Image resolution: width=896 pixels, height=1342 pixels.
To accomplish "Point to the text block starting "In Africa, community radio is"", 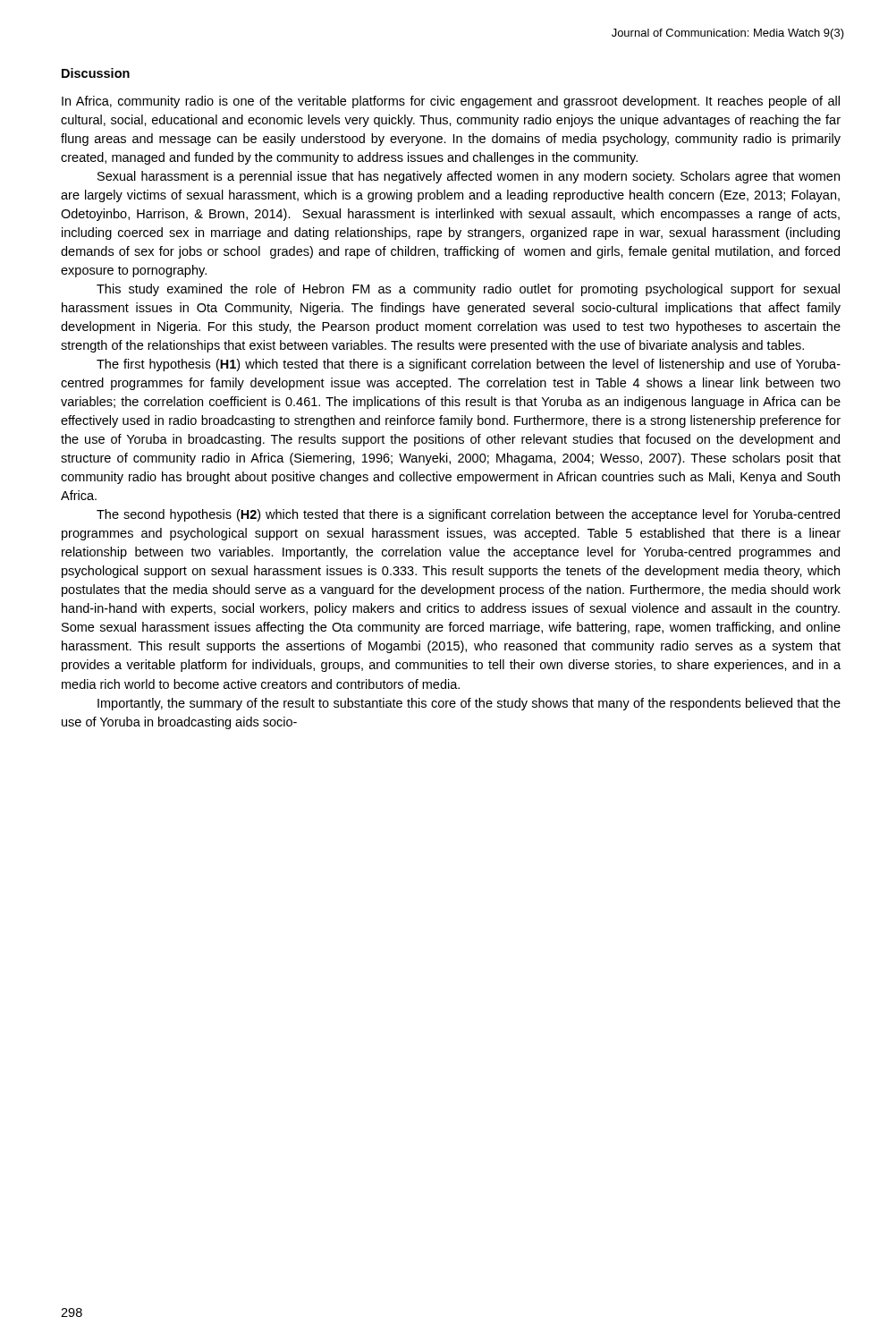I will pos(451,130).
